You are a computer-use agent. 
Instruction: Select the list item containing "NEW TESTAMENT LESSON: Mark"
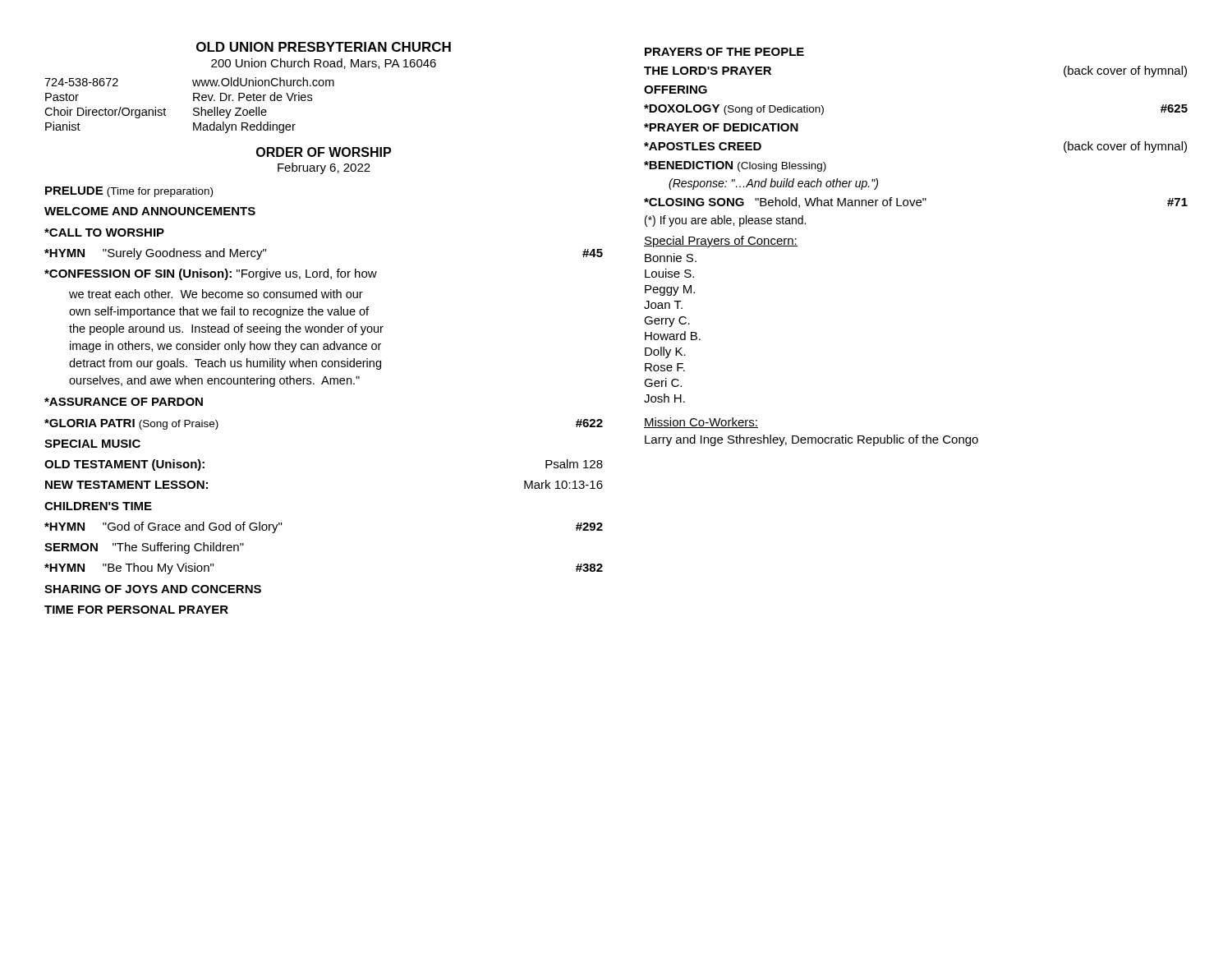pyautogui.click(x=130, y=484)
